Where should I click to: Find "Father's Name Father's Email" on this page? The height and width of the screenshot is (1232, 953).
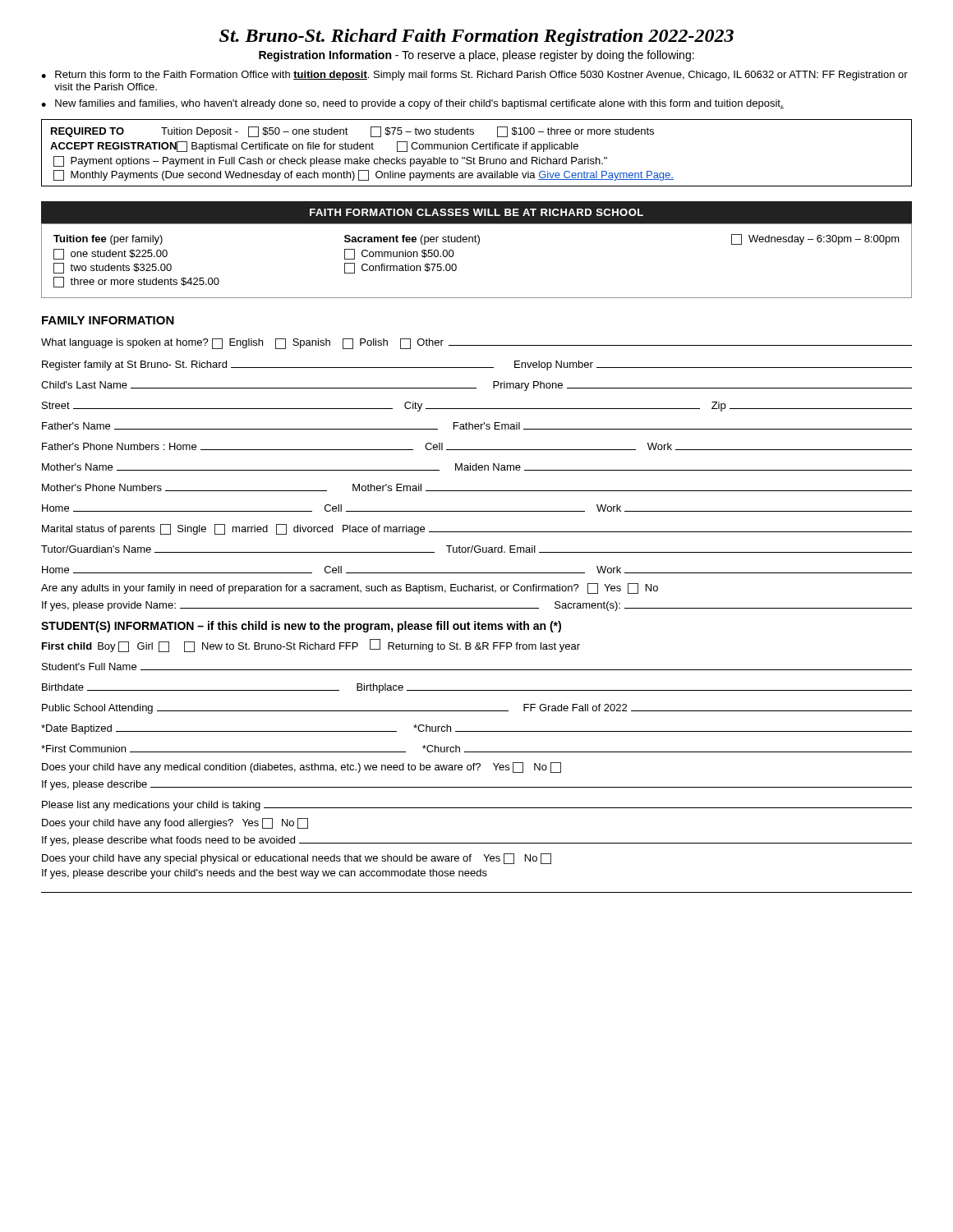pyautogui.click(x=476, y=424)
